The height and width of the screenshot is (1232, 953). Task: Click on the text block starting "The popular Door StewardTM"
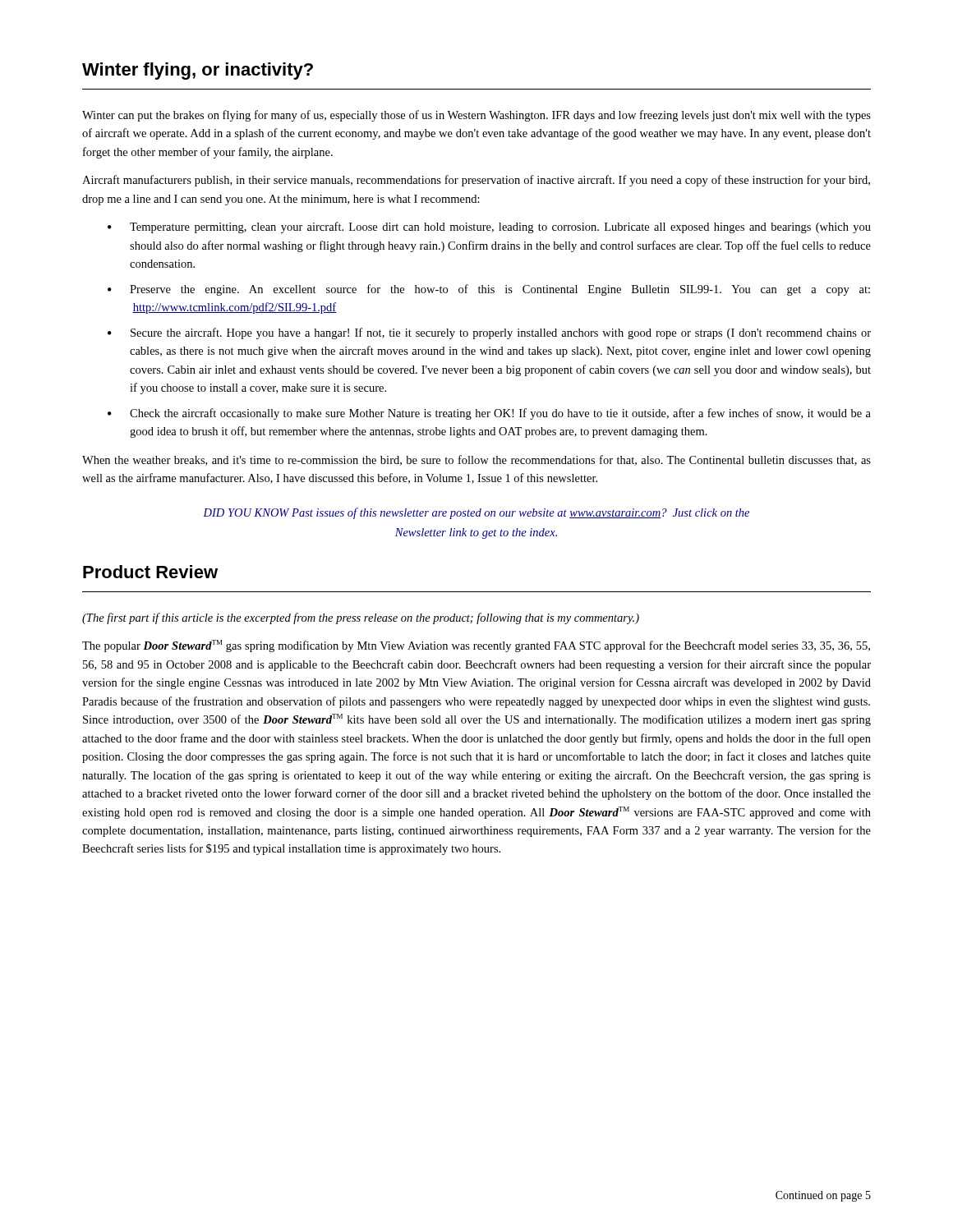476,747
